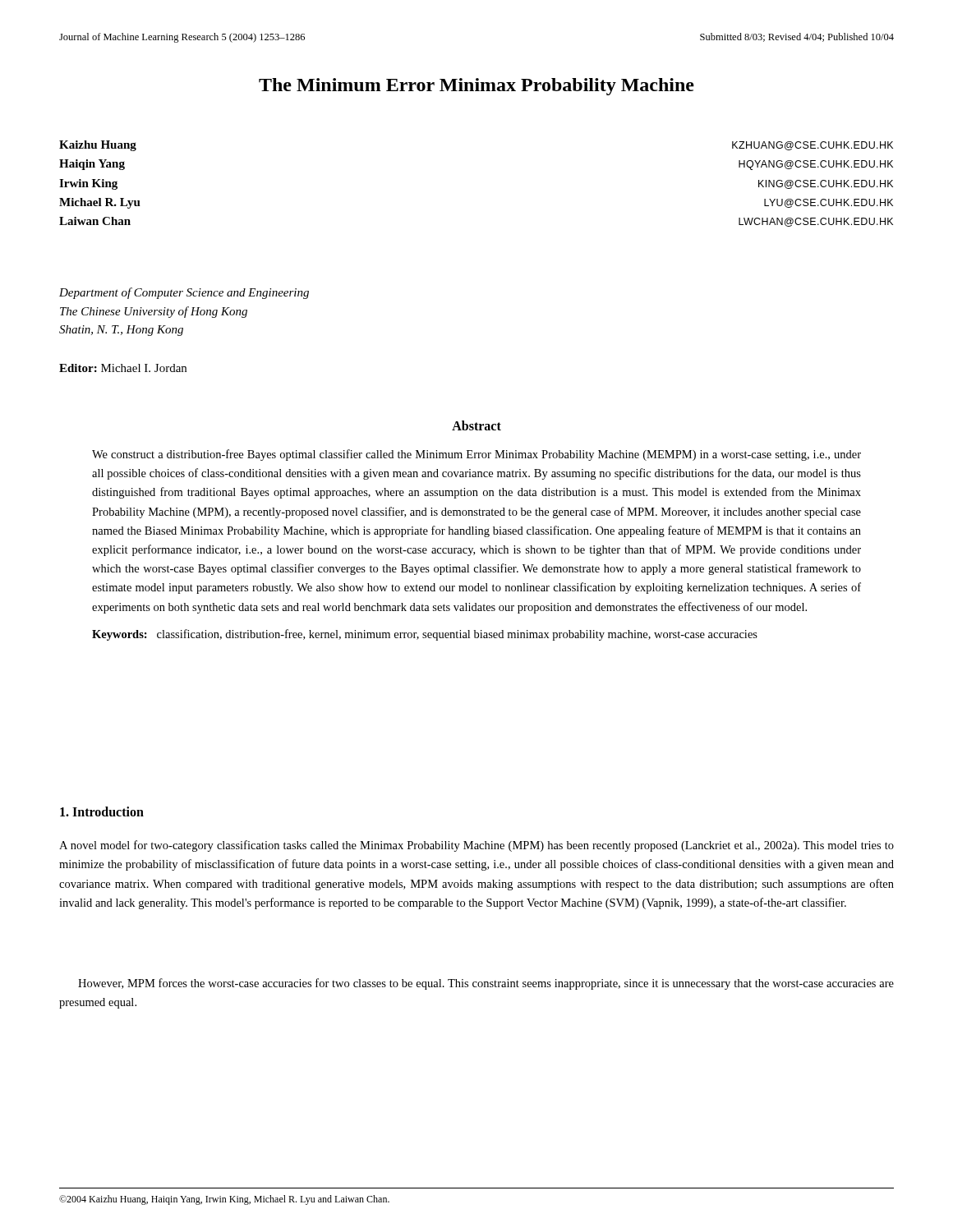Click on the text block that reads "Editor: Michael I."

pos(123,368)
